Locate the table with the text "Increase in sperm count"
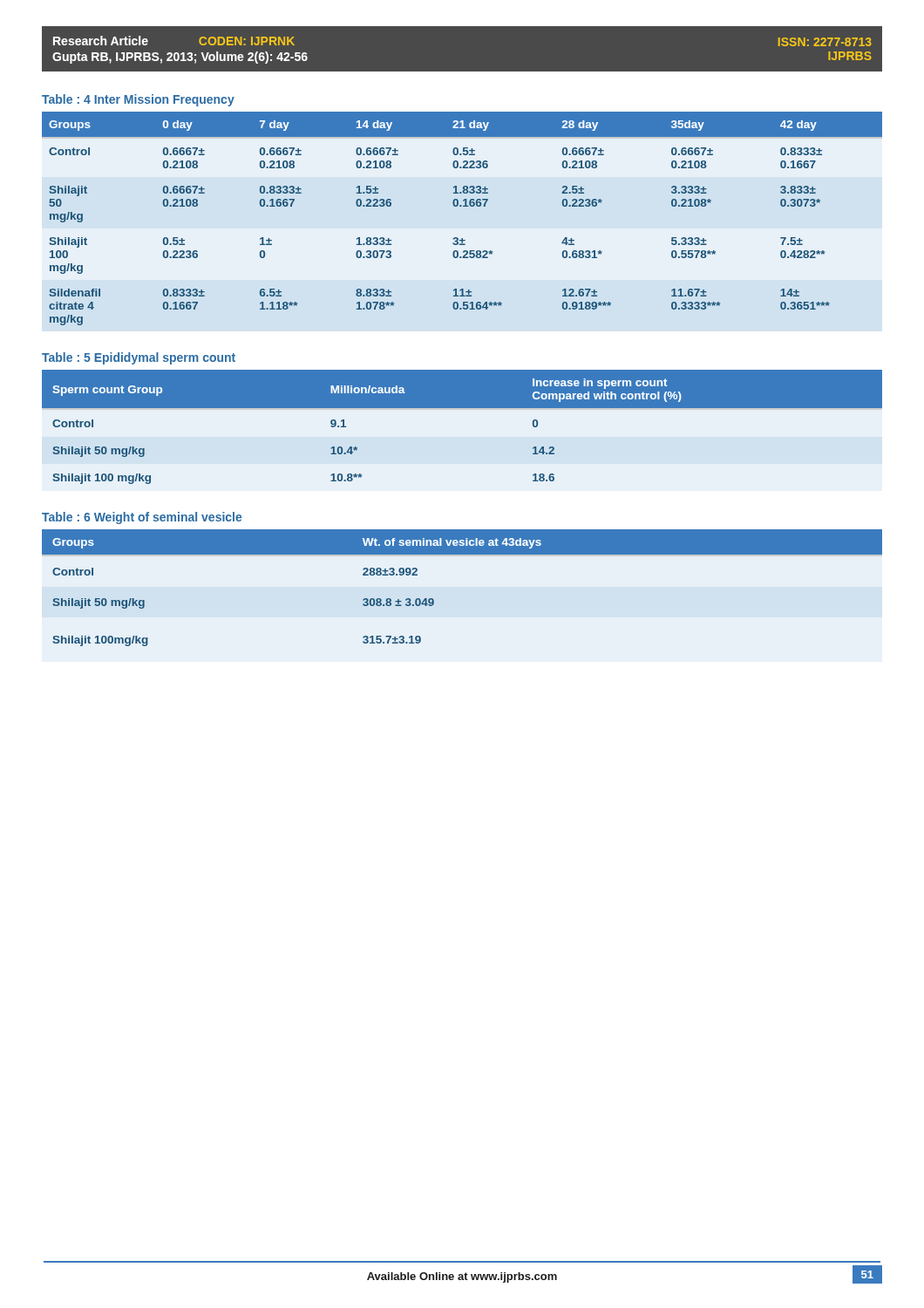 pos(462,430)
